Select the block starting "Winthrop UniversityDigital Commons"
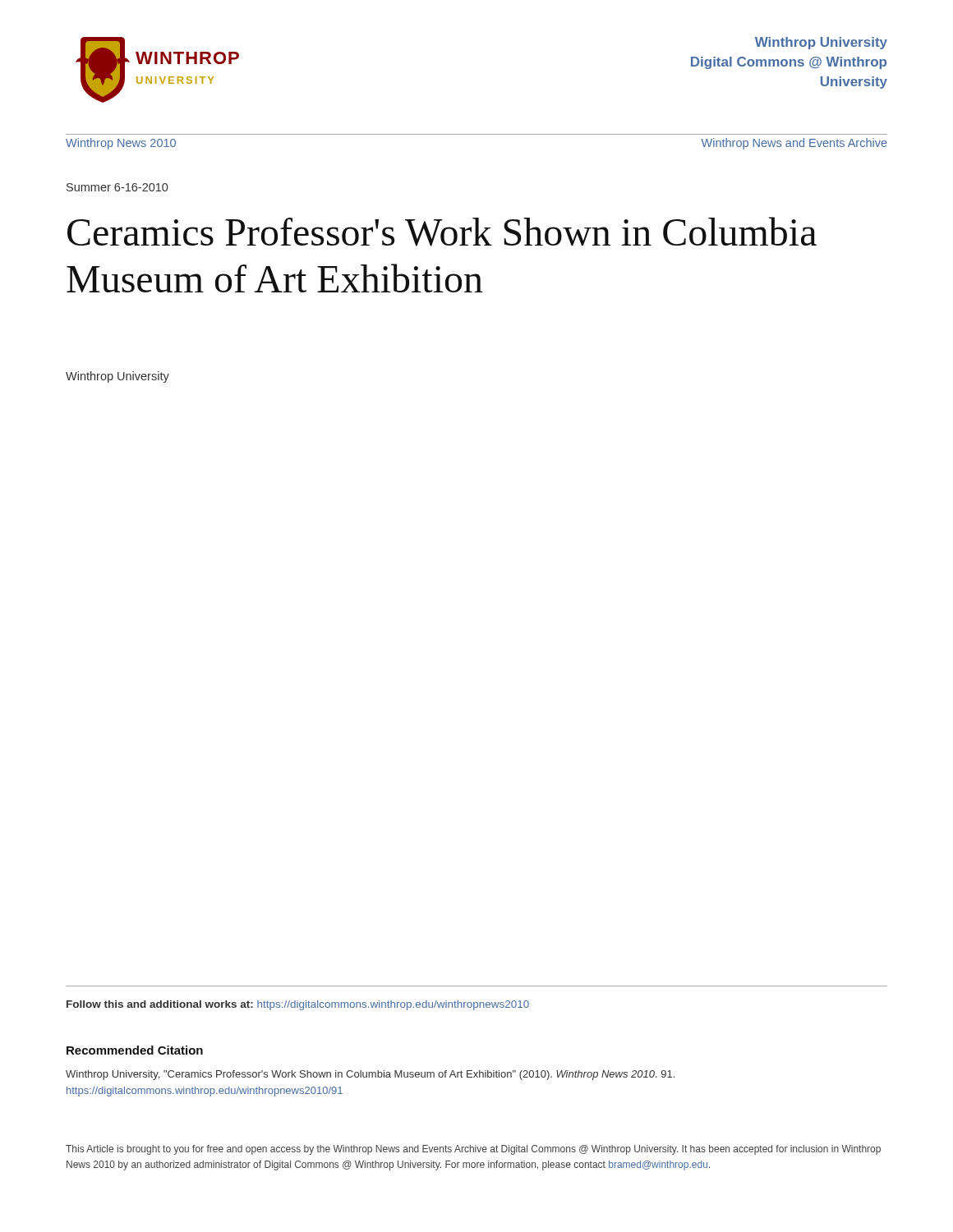Screen dimensions: 1232x953 789,62
